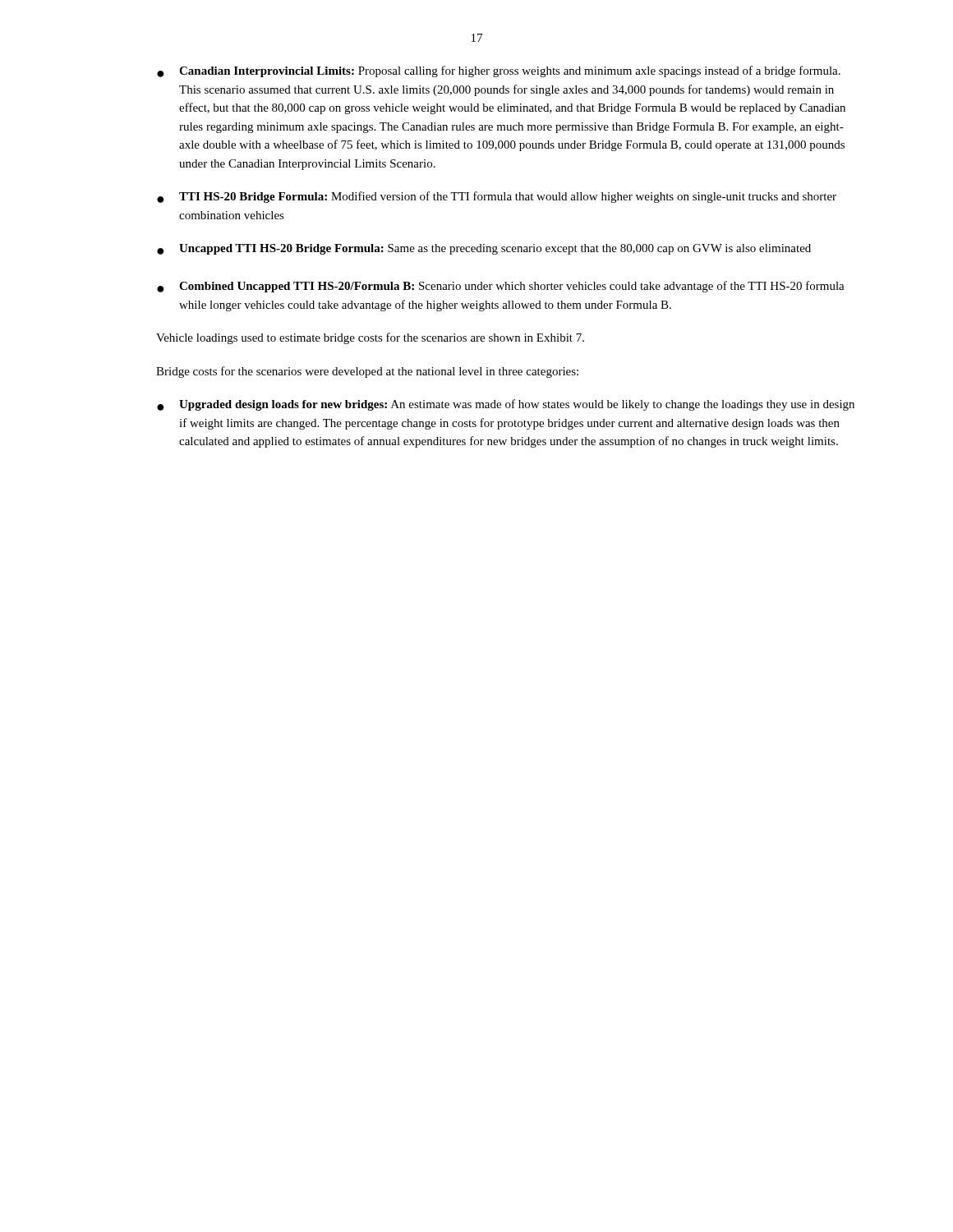This screenshot has height=1232, width=953.
Task: Click on the list item with the text "● Canadian Interprovincial Limits: Proposal calling"
Action: pyautogui.click(x=509, y=117)
